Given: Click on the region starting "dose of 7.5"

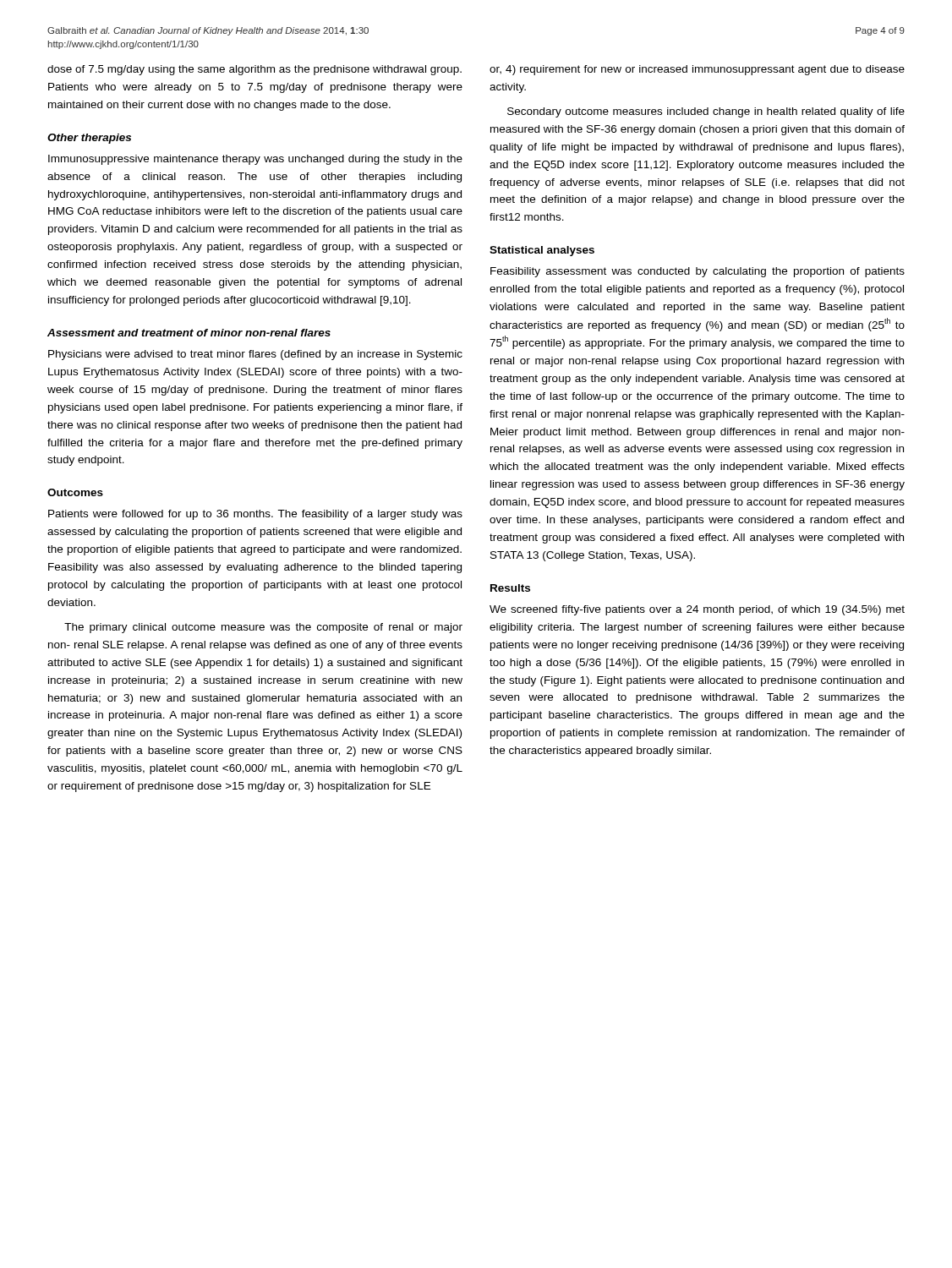Looking at the screenshot, I should point(255,87).
